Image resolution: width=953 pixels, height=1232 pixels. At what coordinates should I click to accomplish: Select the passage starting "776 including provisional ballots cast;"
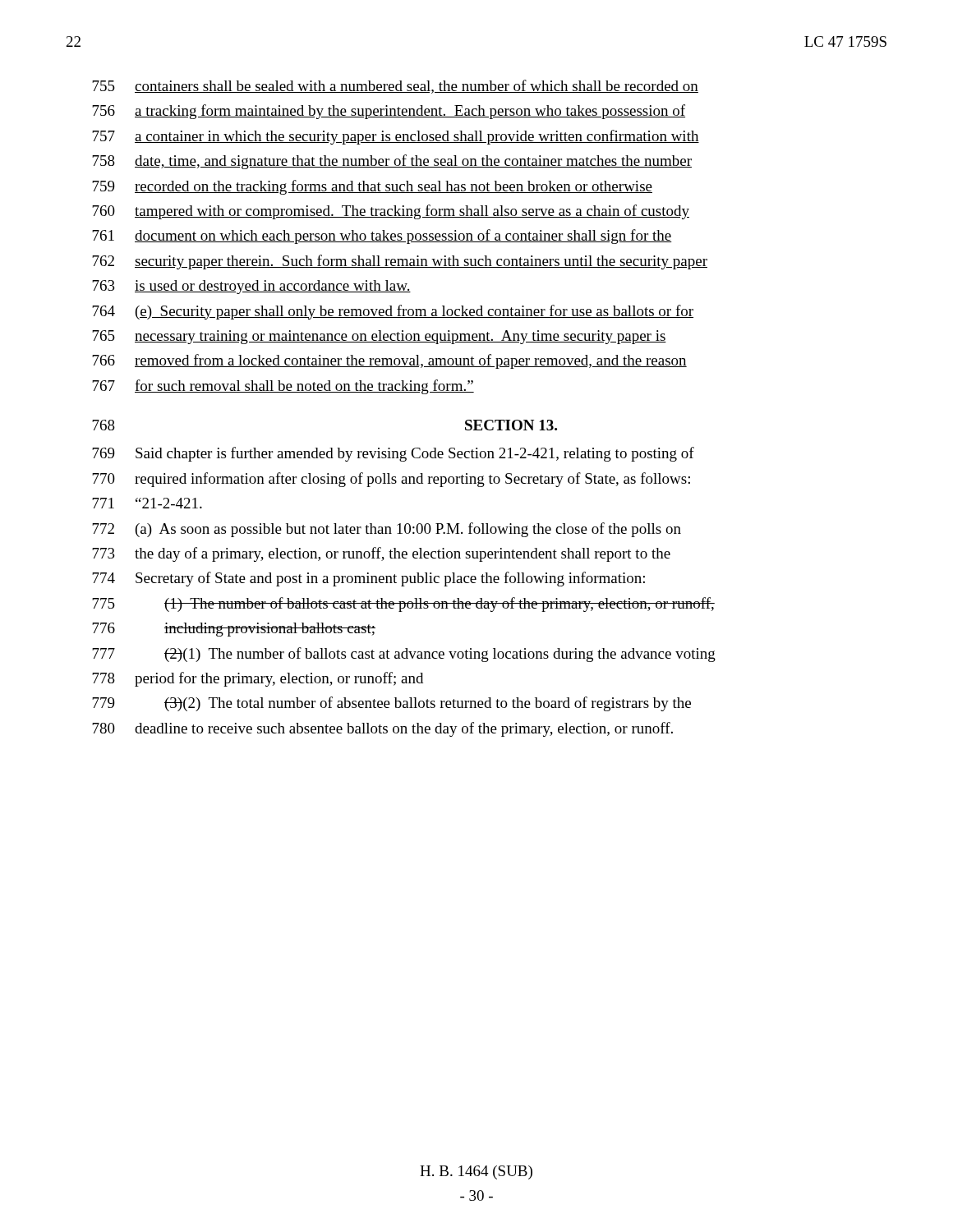point(234,630)
